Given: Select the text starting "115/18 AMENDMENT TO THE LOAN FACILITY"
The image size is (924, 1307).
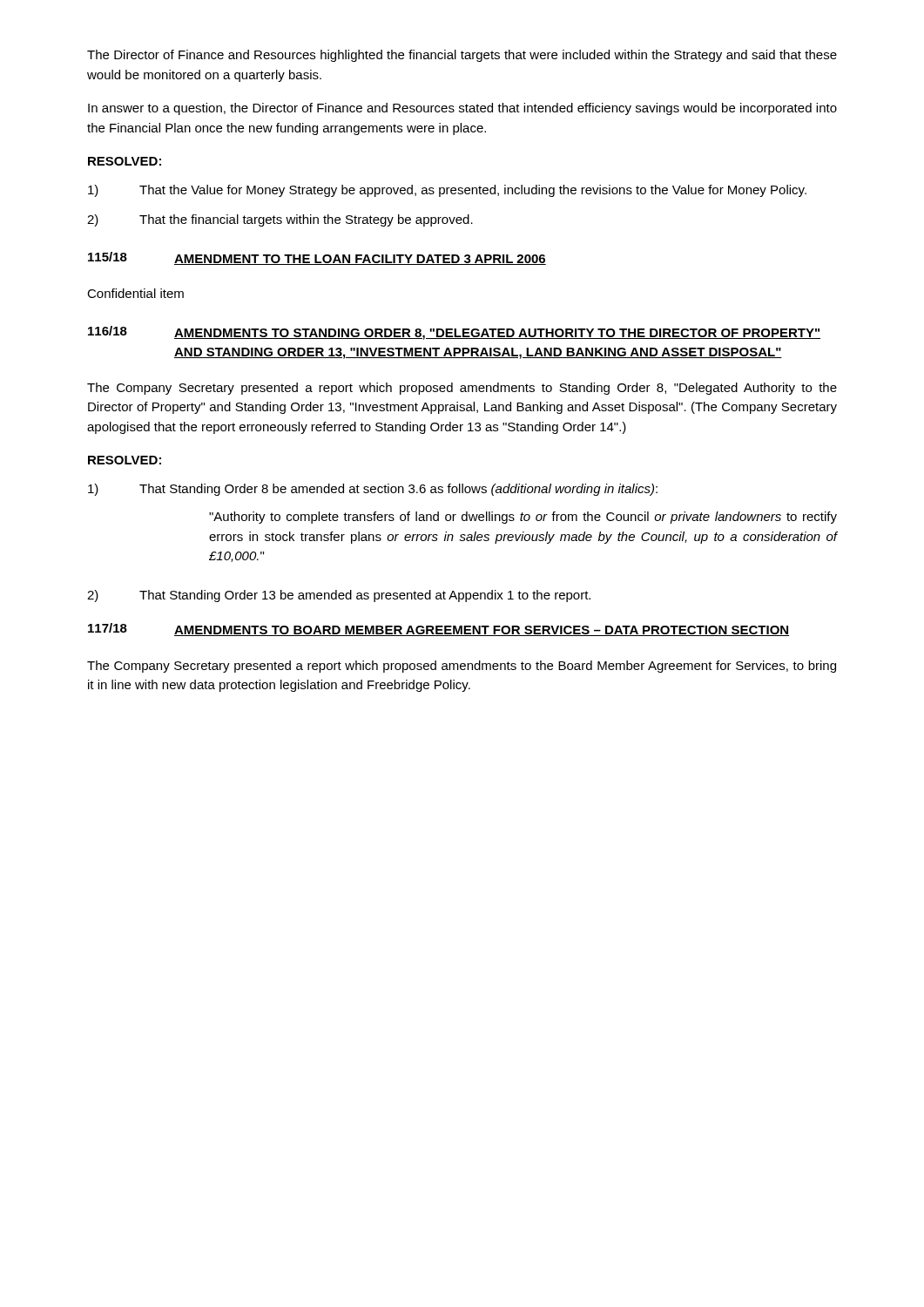Looking at the screenshot, I should 462,259.
